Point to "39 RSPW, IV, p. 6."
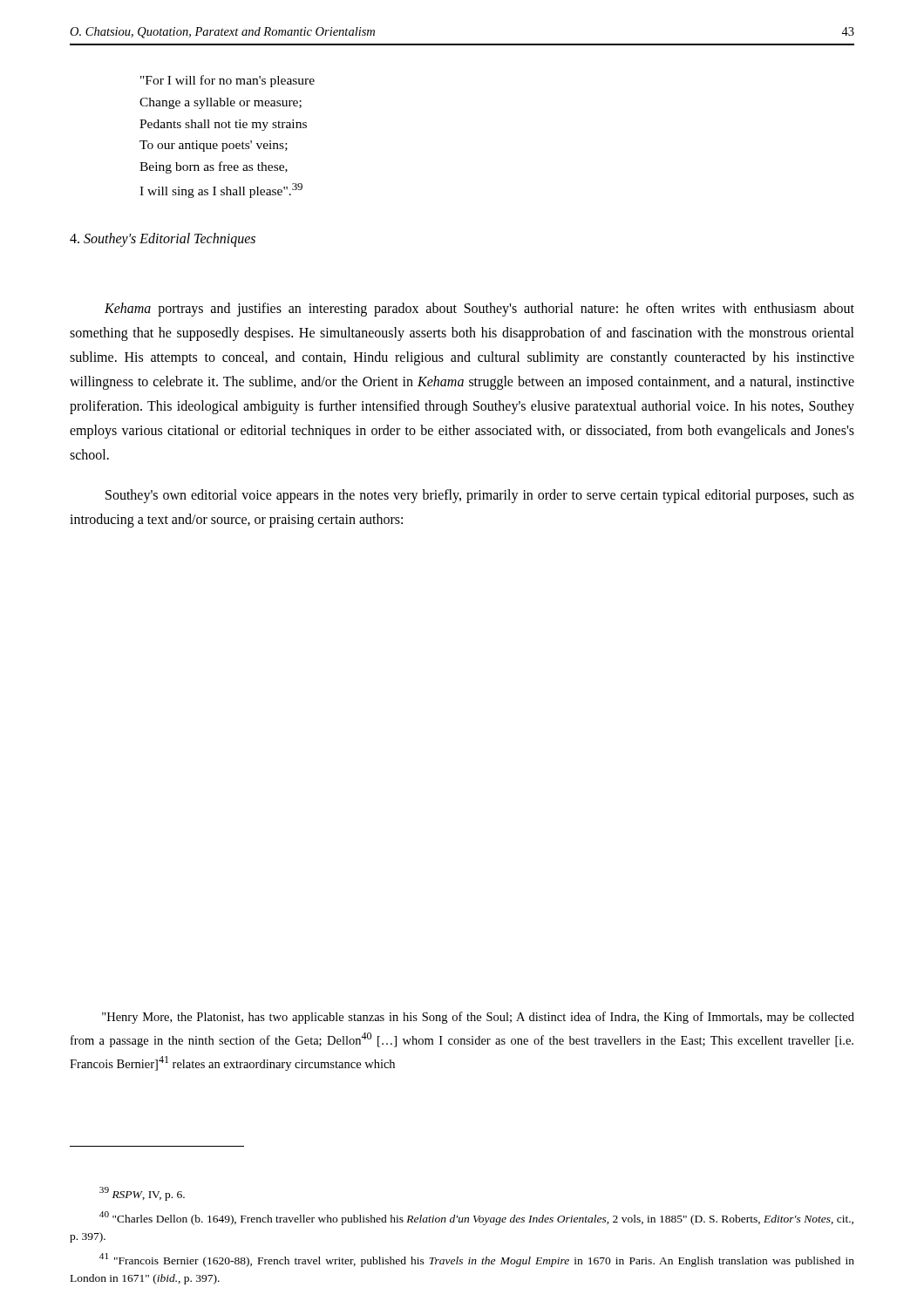This screenshot has width=924, height=1308. (142, 1192)
